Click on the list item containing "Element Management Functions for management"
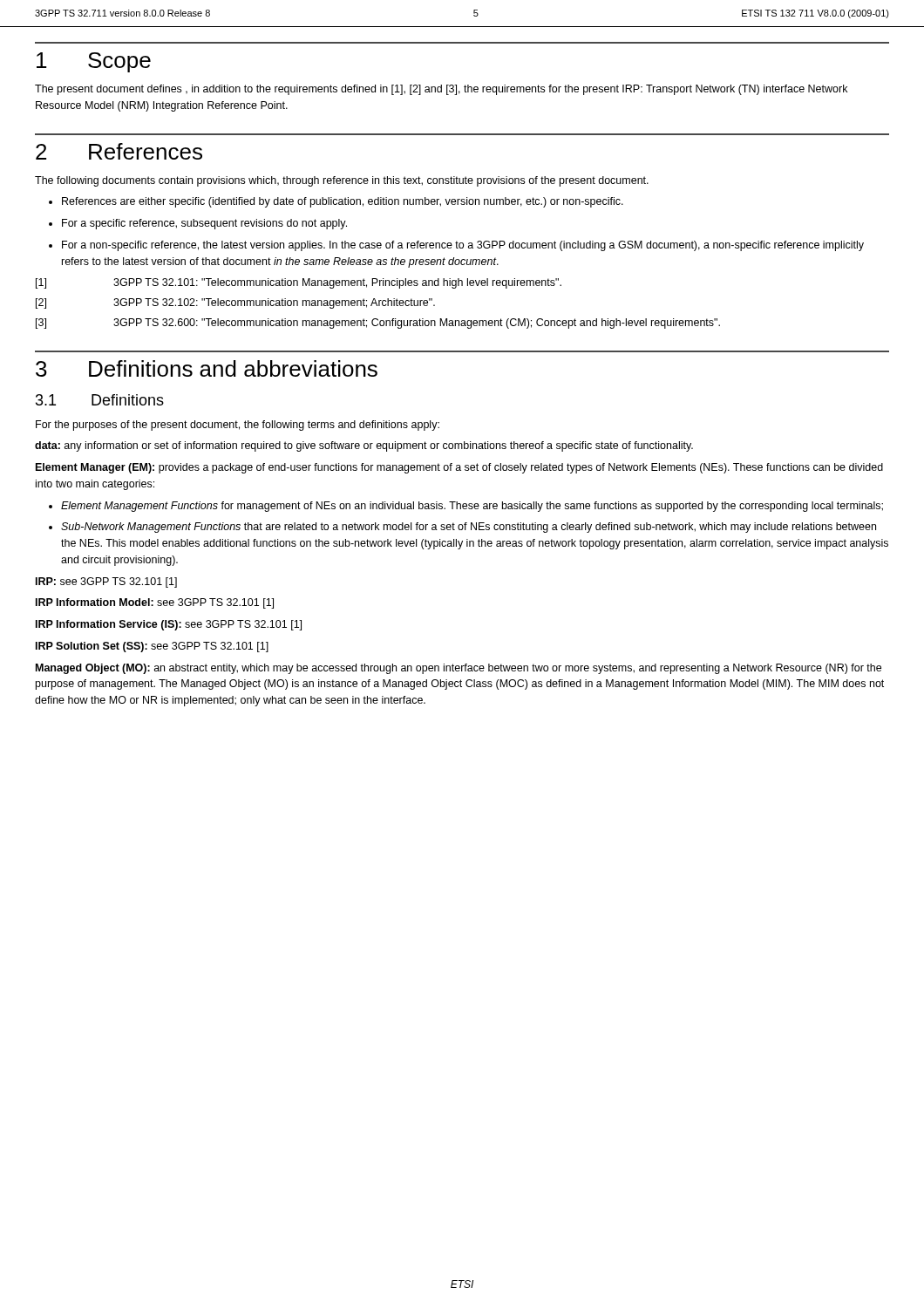Image resolution: width=924 pixels, height=1308 pixels. coord(472,505)
